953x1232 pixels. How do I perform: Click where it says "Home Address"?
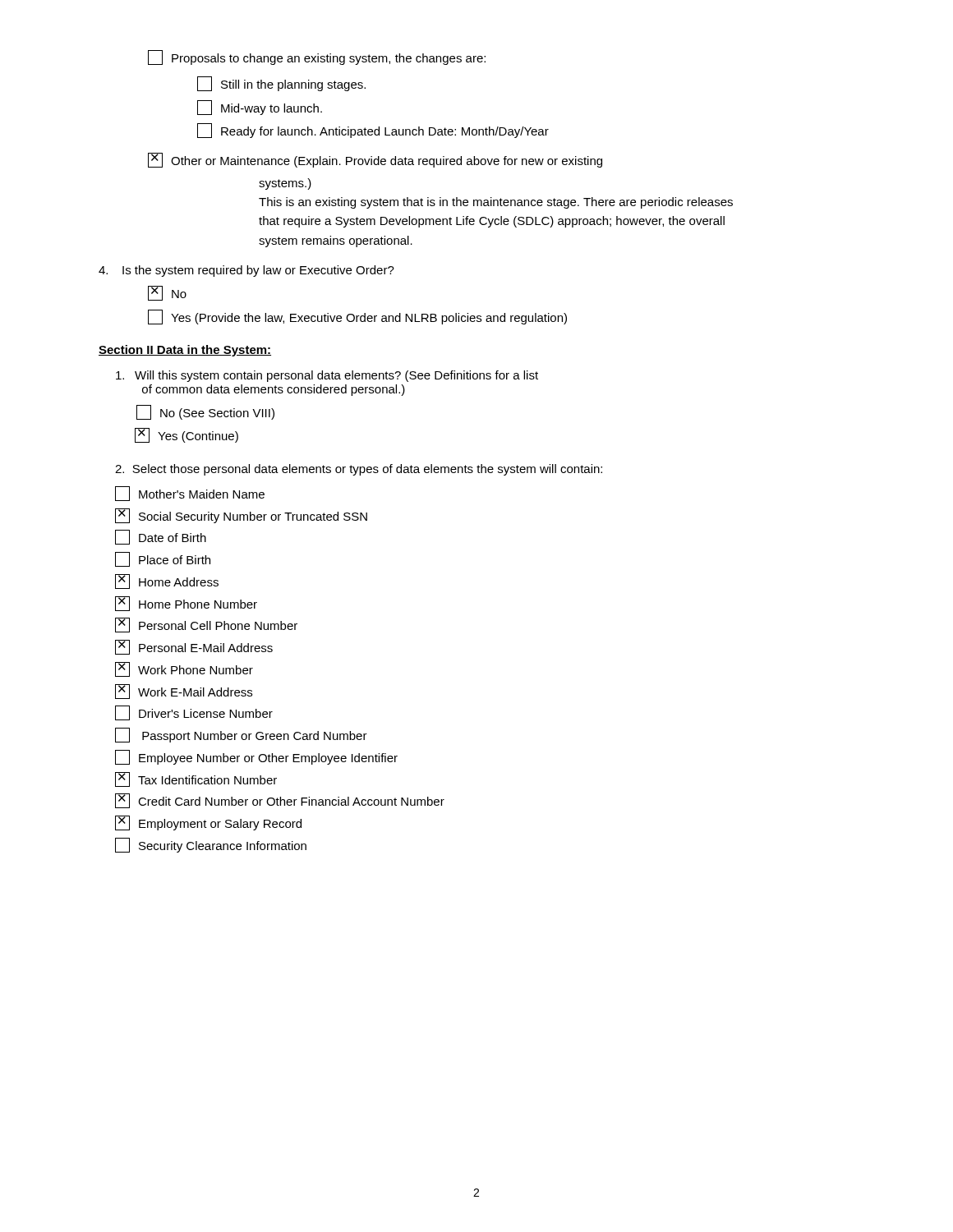[167, 582]
